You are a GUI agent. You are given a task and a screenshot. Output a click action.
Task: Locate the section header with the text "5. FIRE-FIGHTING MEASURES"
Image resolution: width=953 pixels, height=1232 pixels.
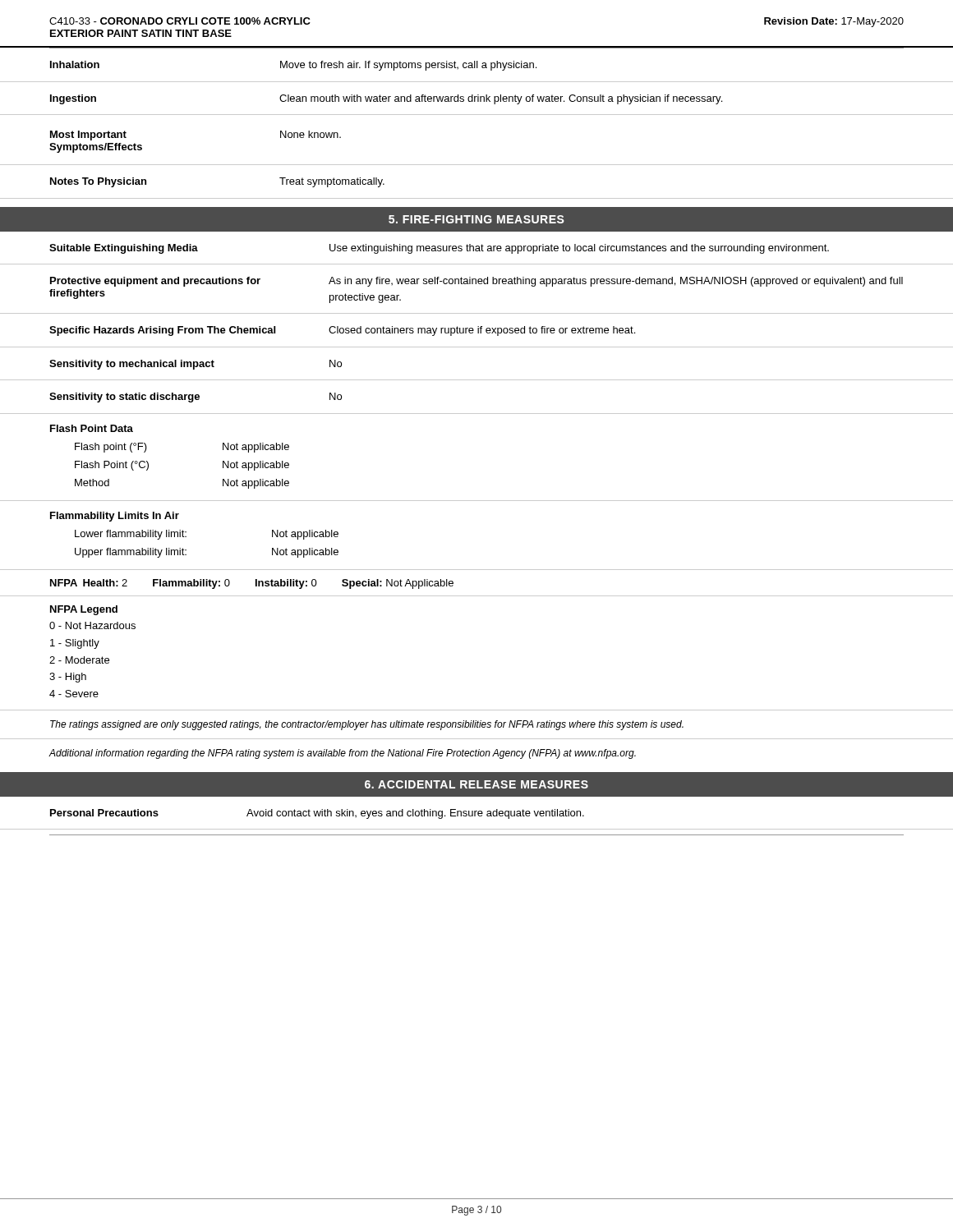476,219
